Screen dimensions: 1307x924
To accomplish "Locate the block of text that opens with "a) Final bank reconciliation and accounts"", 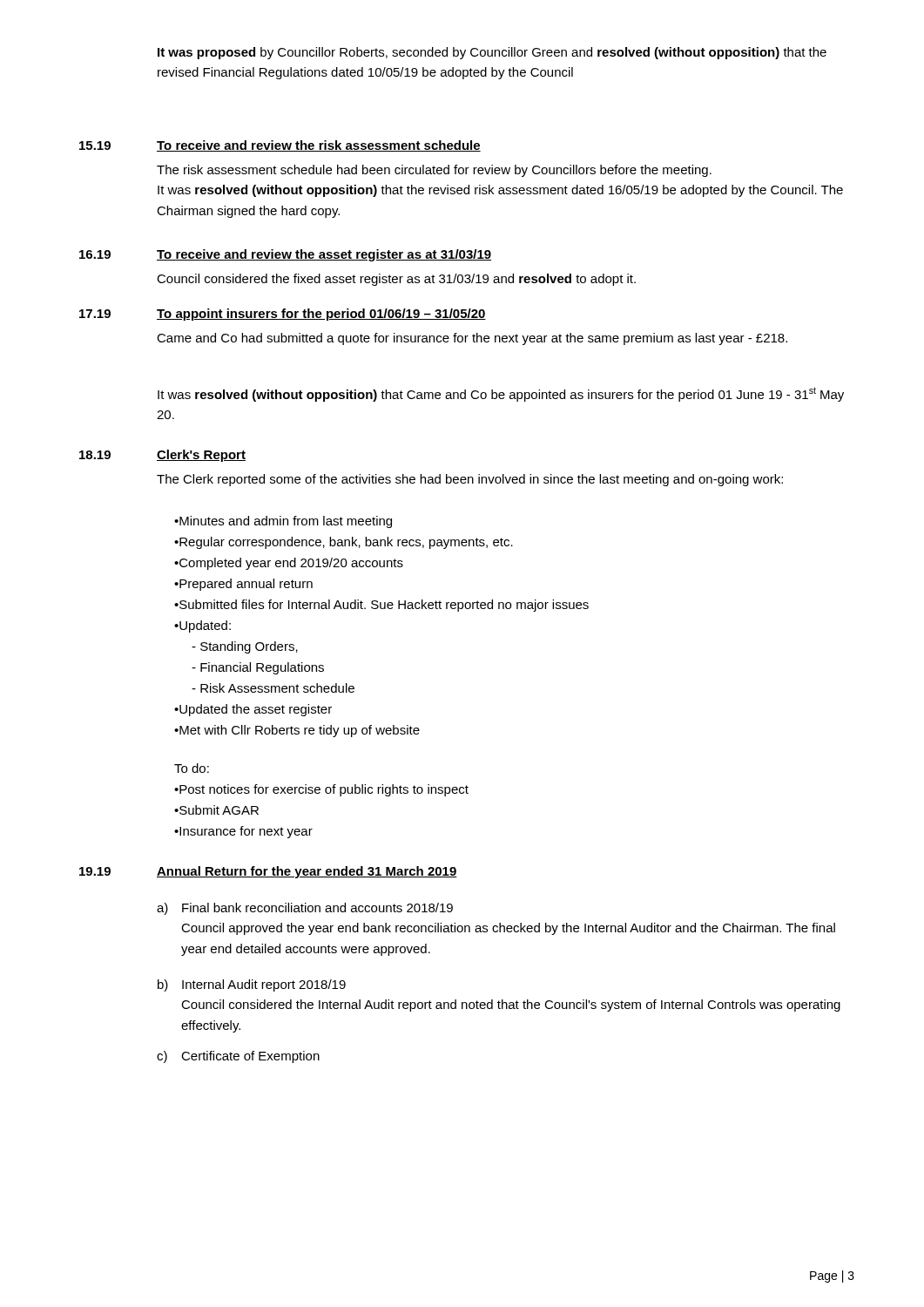I will 506,928.
